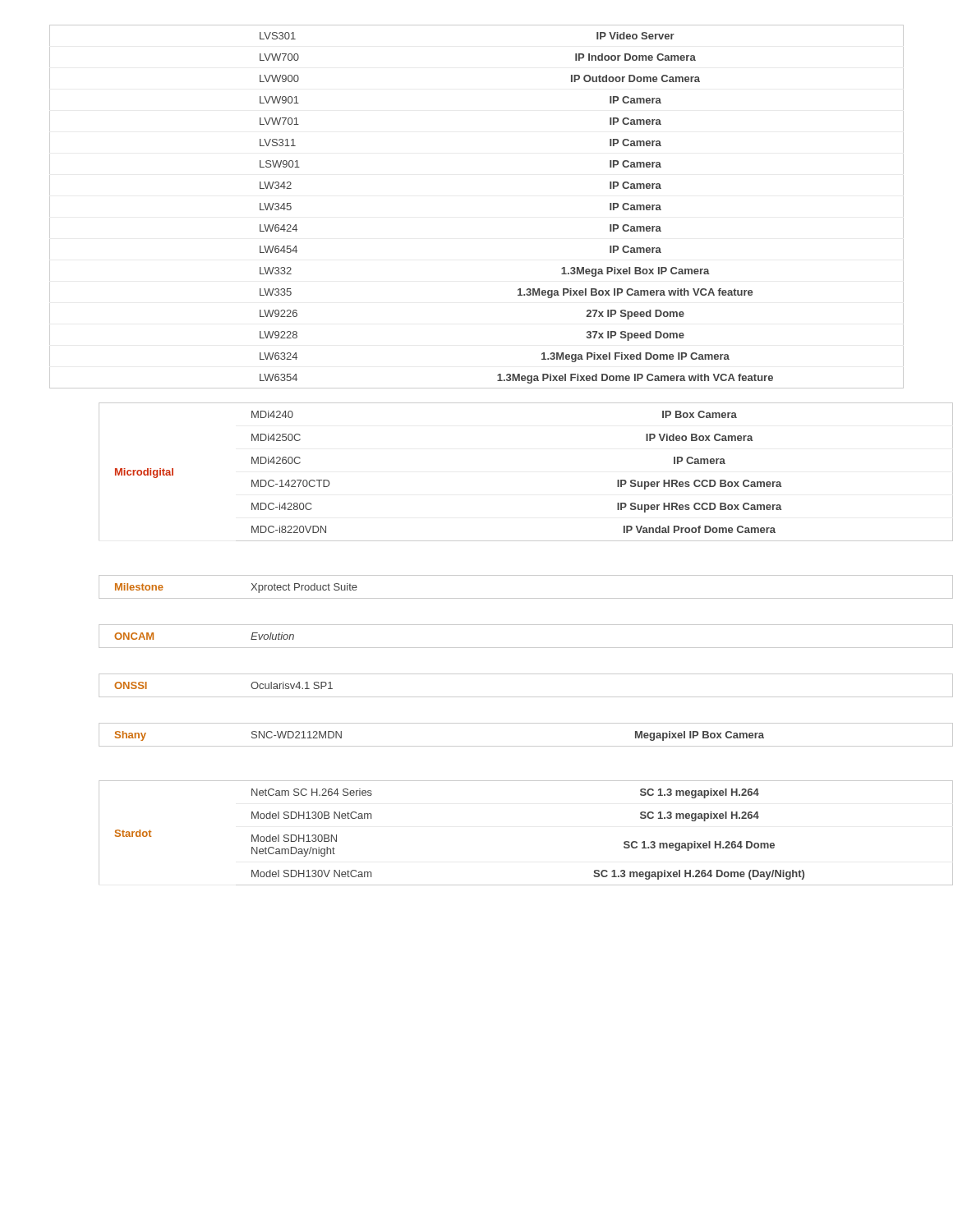Screen dimensions: 1232x953
Task: Select the table that reads "SC 1.3 megapixel"
Action: pos(526,833)
